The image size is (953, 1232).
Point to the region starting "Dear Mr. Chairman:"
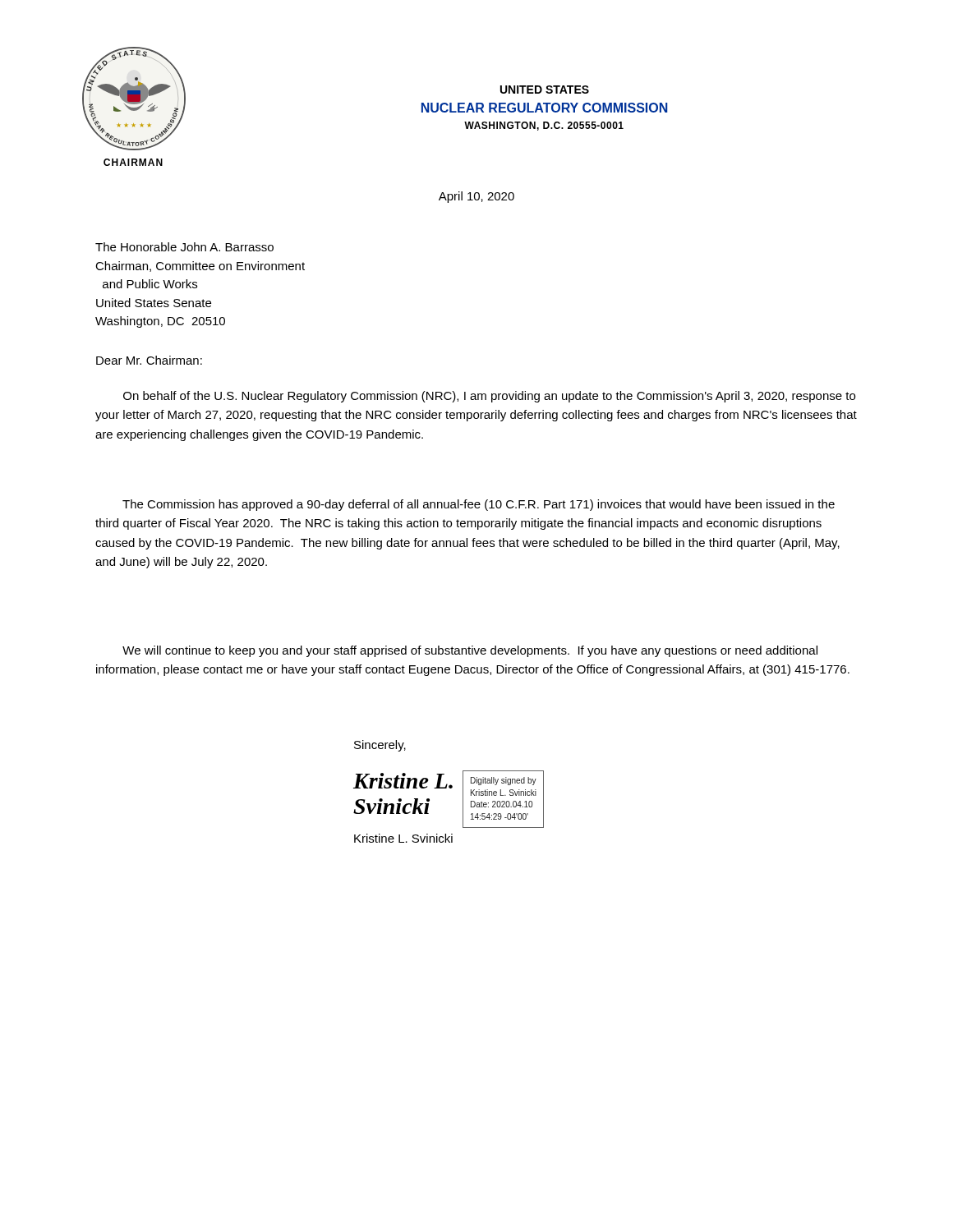(149, 360)
